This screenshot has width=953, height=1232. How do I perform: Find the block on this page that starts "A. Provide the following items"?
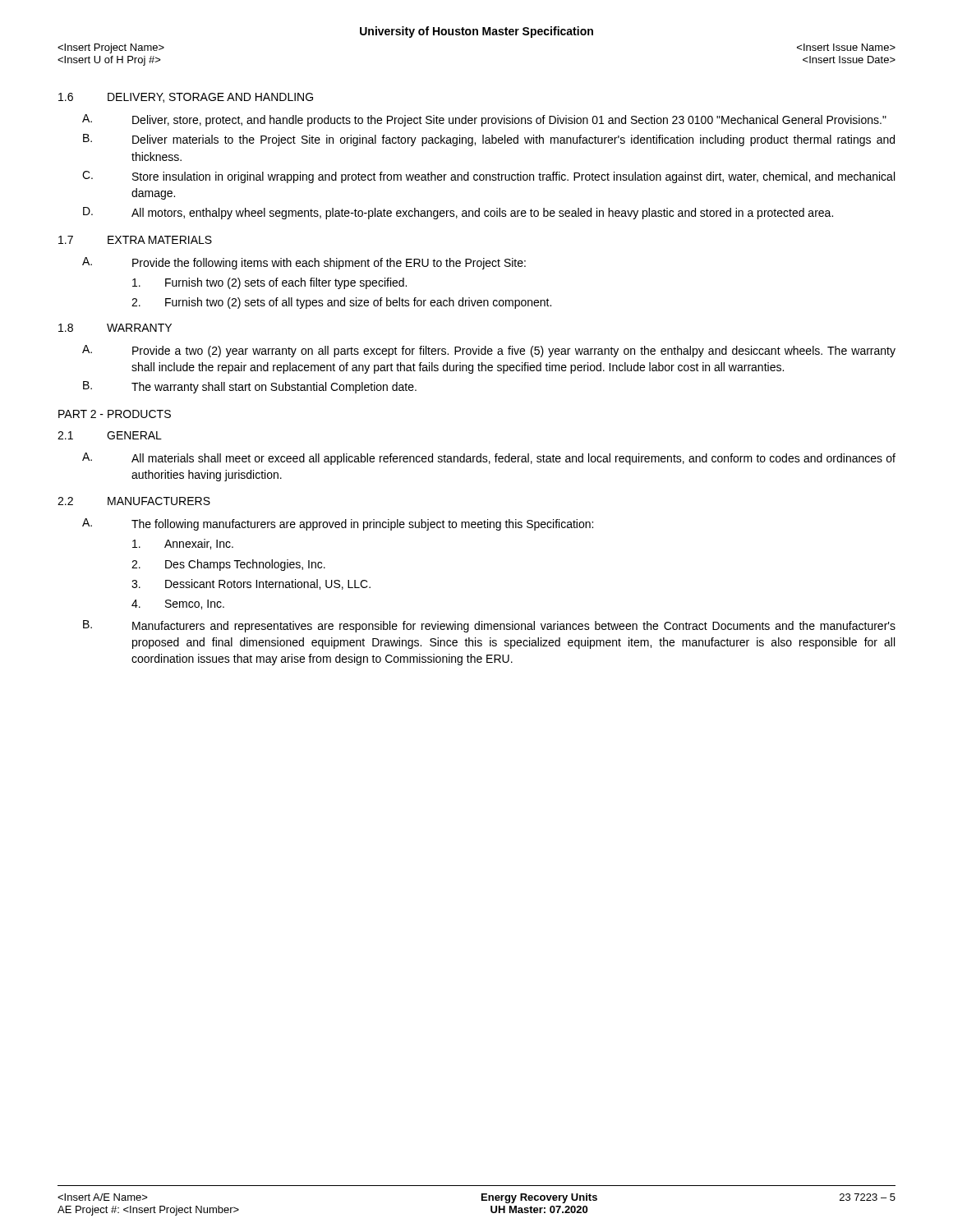pos(304,263)
